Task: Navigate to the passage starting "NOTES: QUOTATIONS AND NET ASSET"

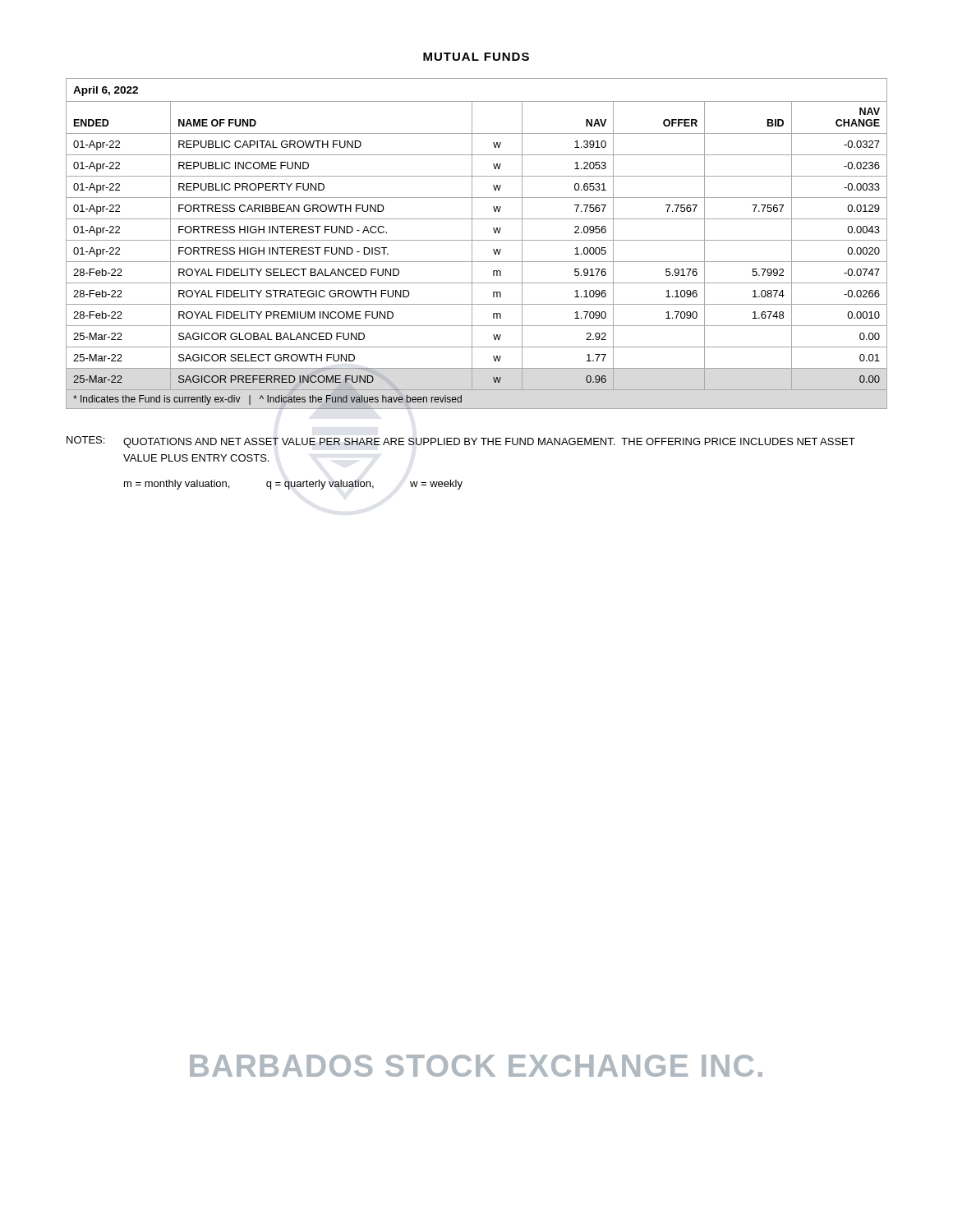Action: 461,442
